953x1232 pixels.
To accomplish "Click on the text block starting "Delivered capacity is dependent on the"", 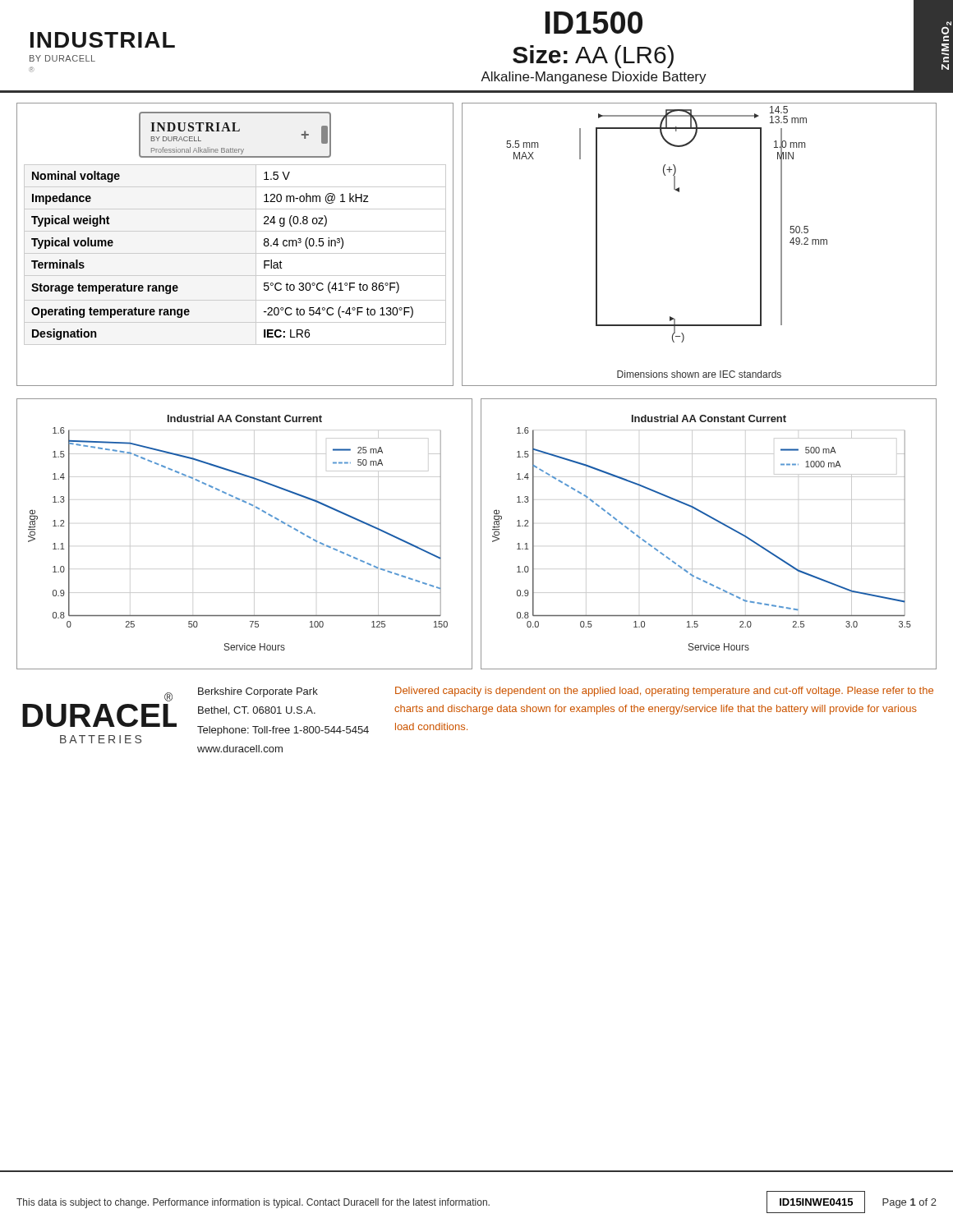I will (x=664, y=708).
